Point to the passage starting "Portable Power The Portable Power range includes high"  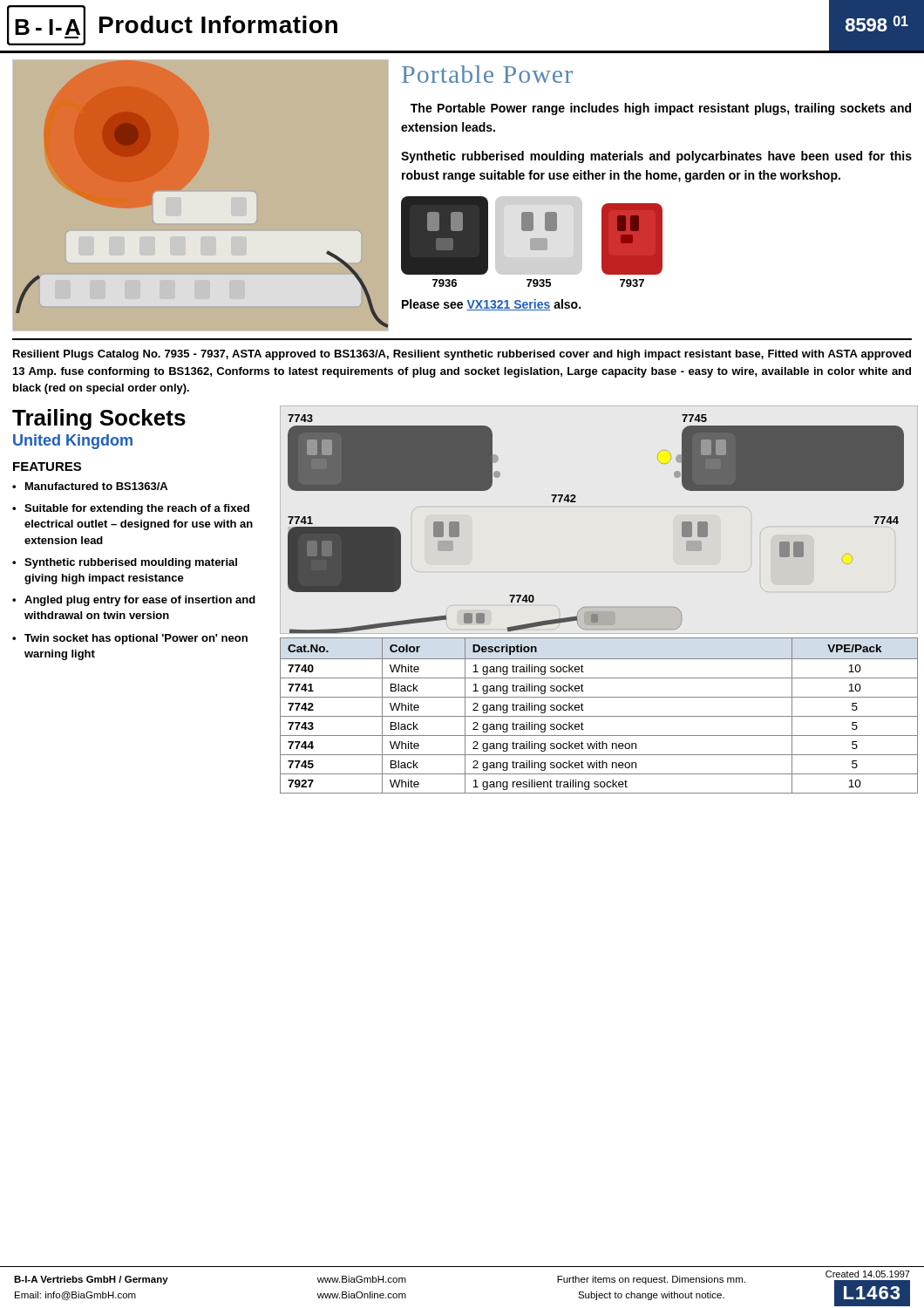pos(462,195)
